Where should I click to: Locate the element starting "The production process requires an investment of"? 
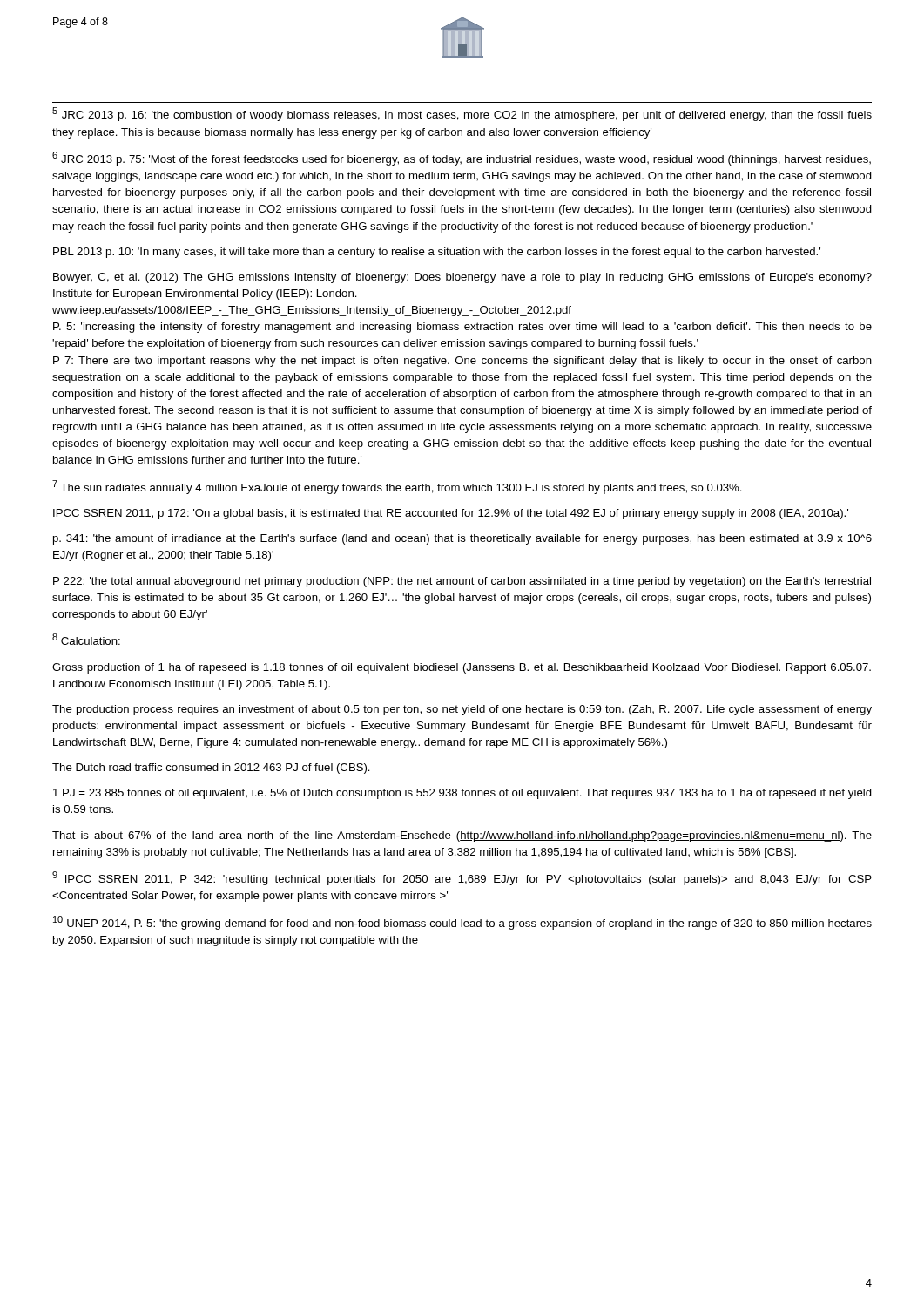(462, 725)
